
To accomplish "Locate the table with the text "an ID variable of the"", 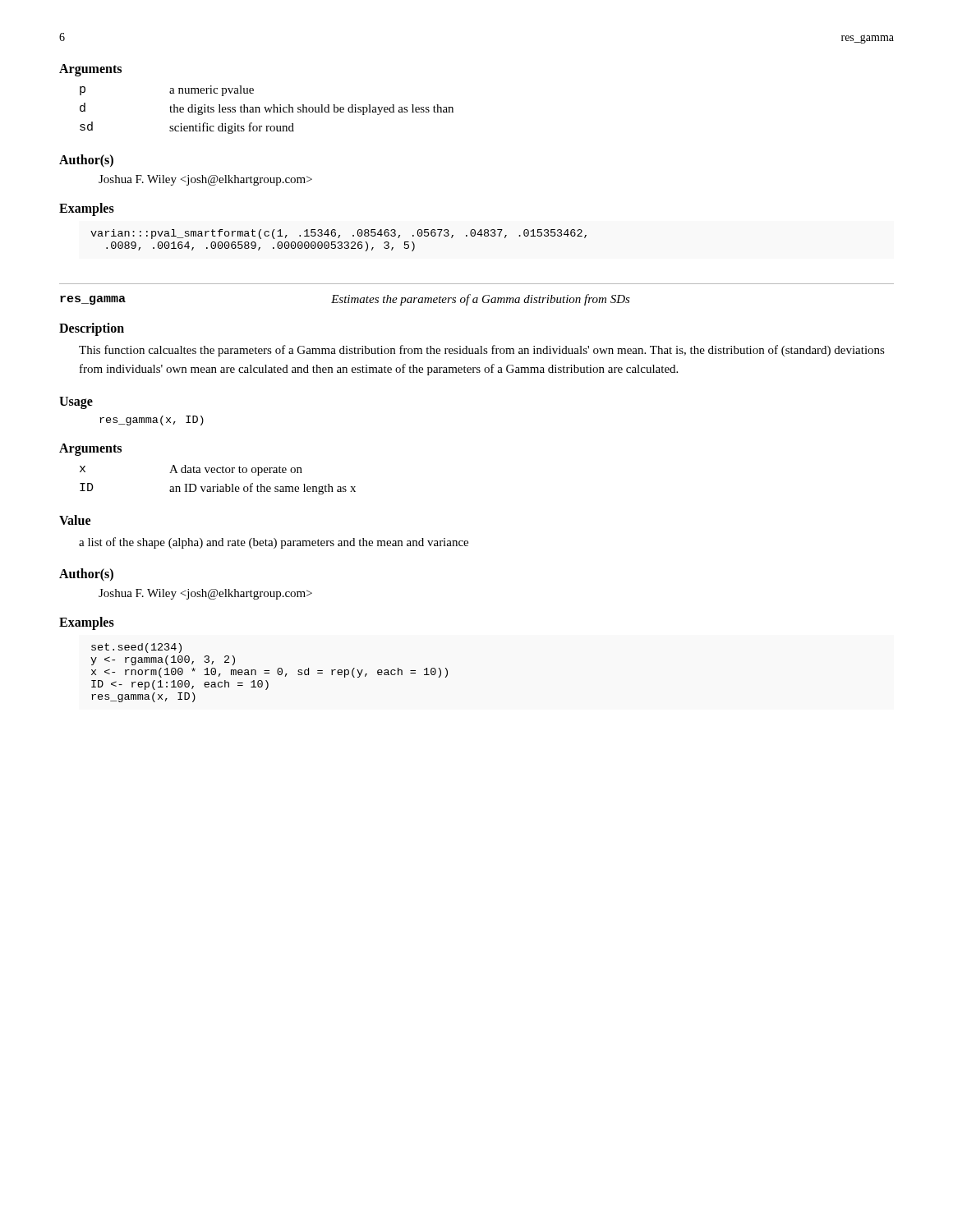I will point(476,479).
